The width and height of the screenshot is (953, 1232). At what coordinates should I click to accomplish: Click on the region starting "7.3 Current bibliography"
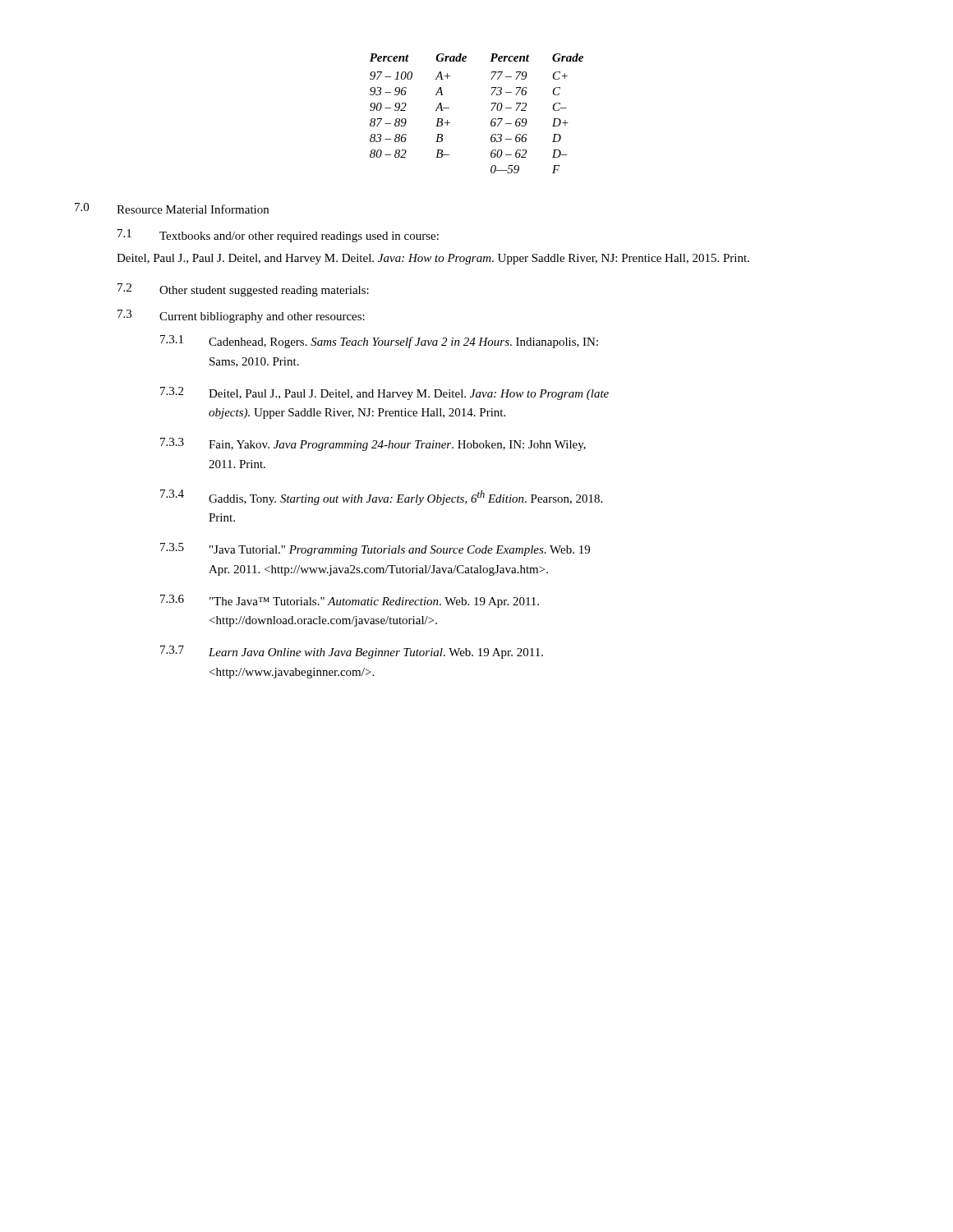241,316
